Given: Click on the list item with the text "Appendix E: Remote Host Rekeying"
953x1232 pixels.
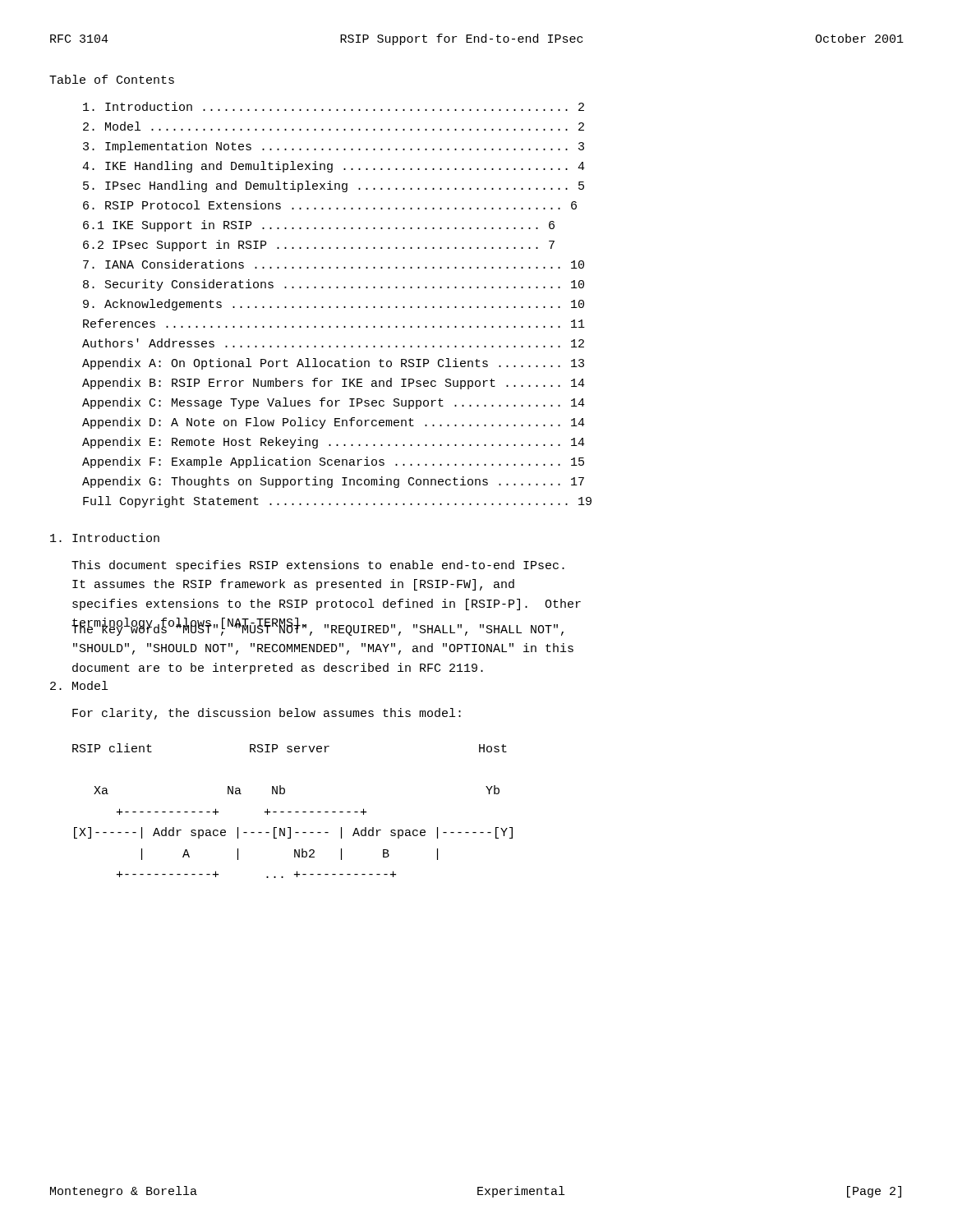Looking at the screenshot, I should [x=334, y=443].
